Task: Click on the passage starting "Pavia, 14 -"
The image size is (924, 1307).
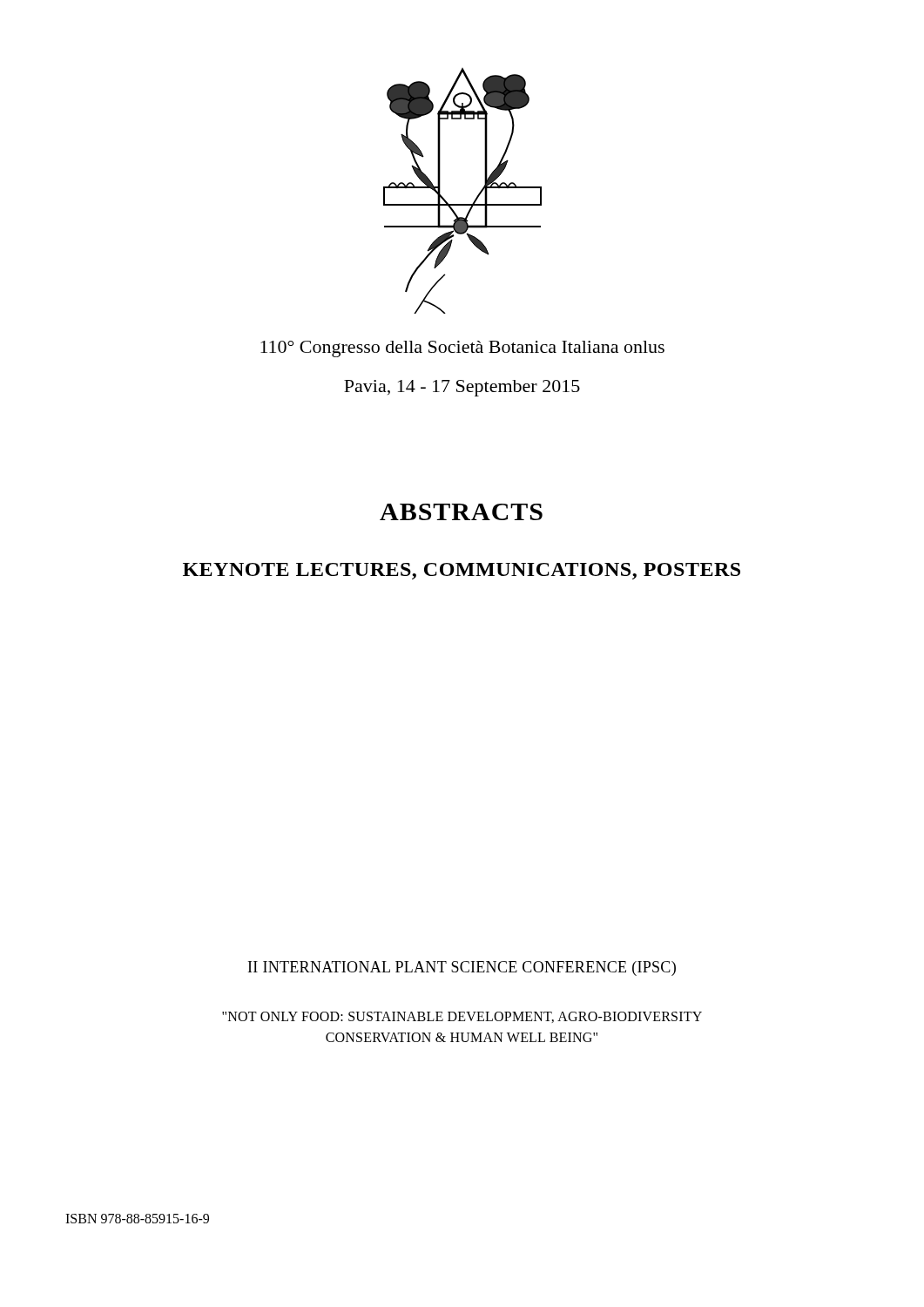Action: 462,386
